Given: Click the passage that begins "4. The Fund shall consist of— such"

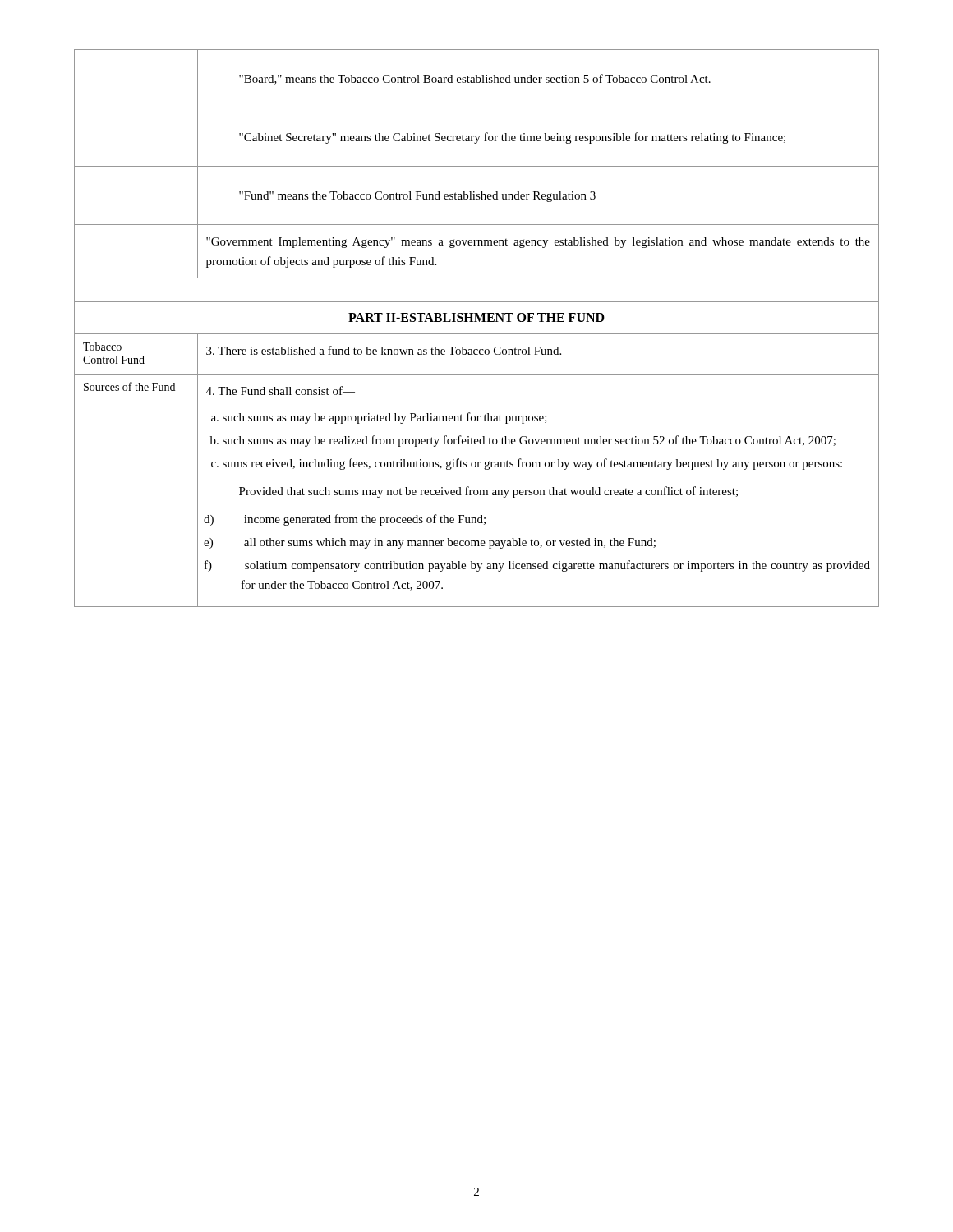Looking at the screenshot, I should (x=537, y=488).
